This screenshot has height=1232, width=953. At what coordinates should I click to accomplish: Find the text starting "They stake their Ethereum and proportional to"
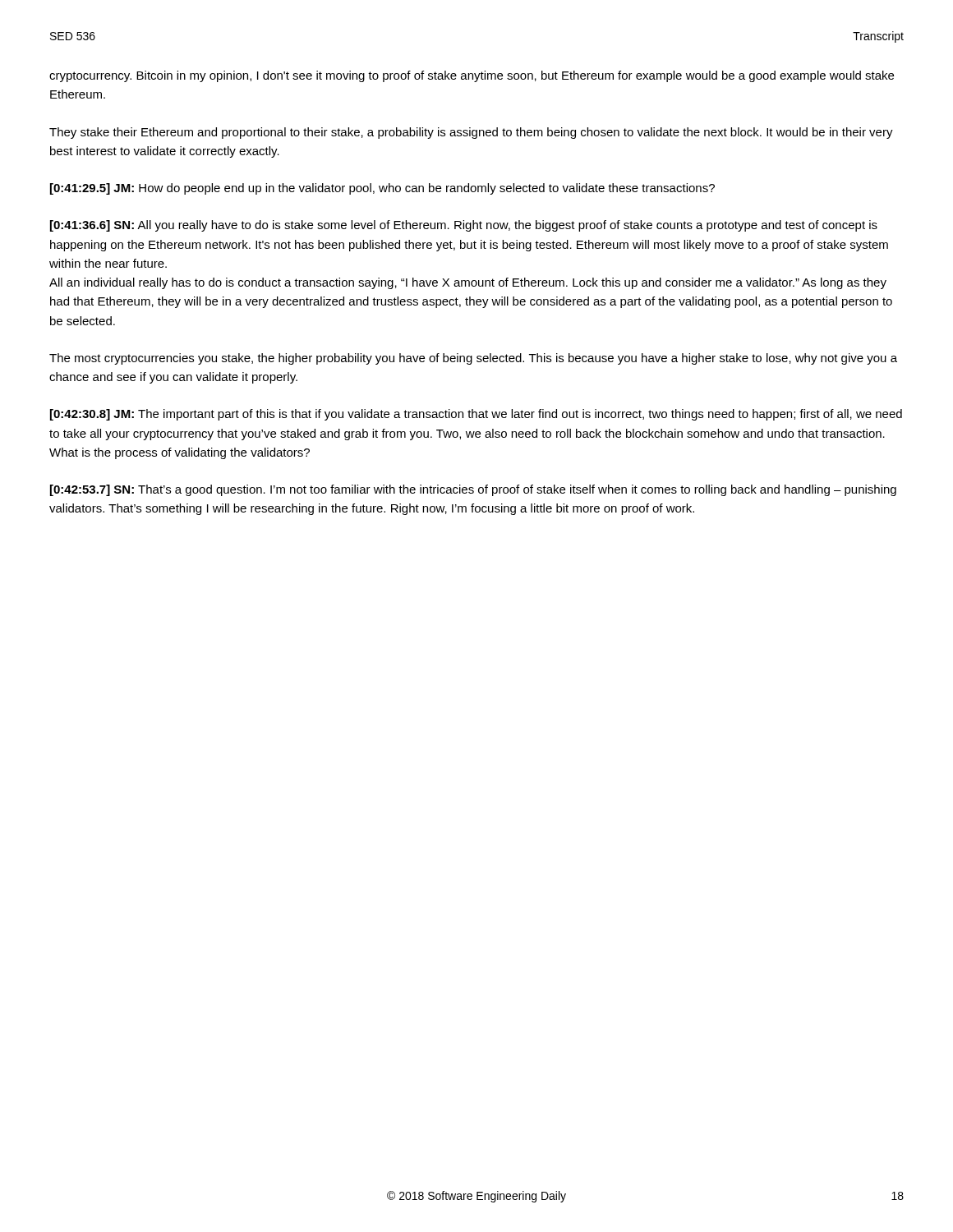(x=471, y=141)
